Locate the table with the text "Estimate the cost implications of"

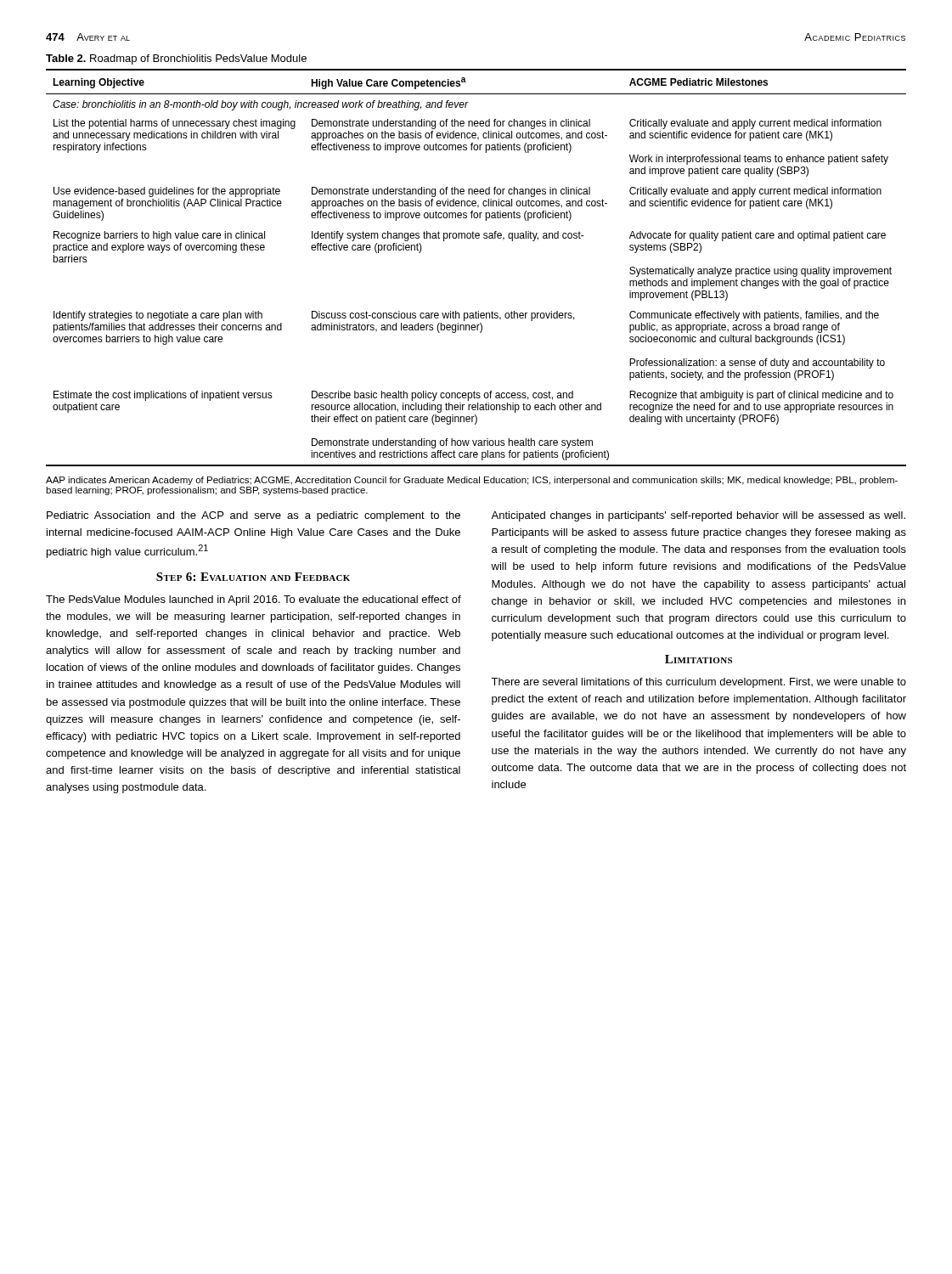click(x=476, y=268)
